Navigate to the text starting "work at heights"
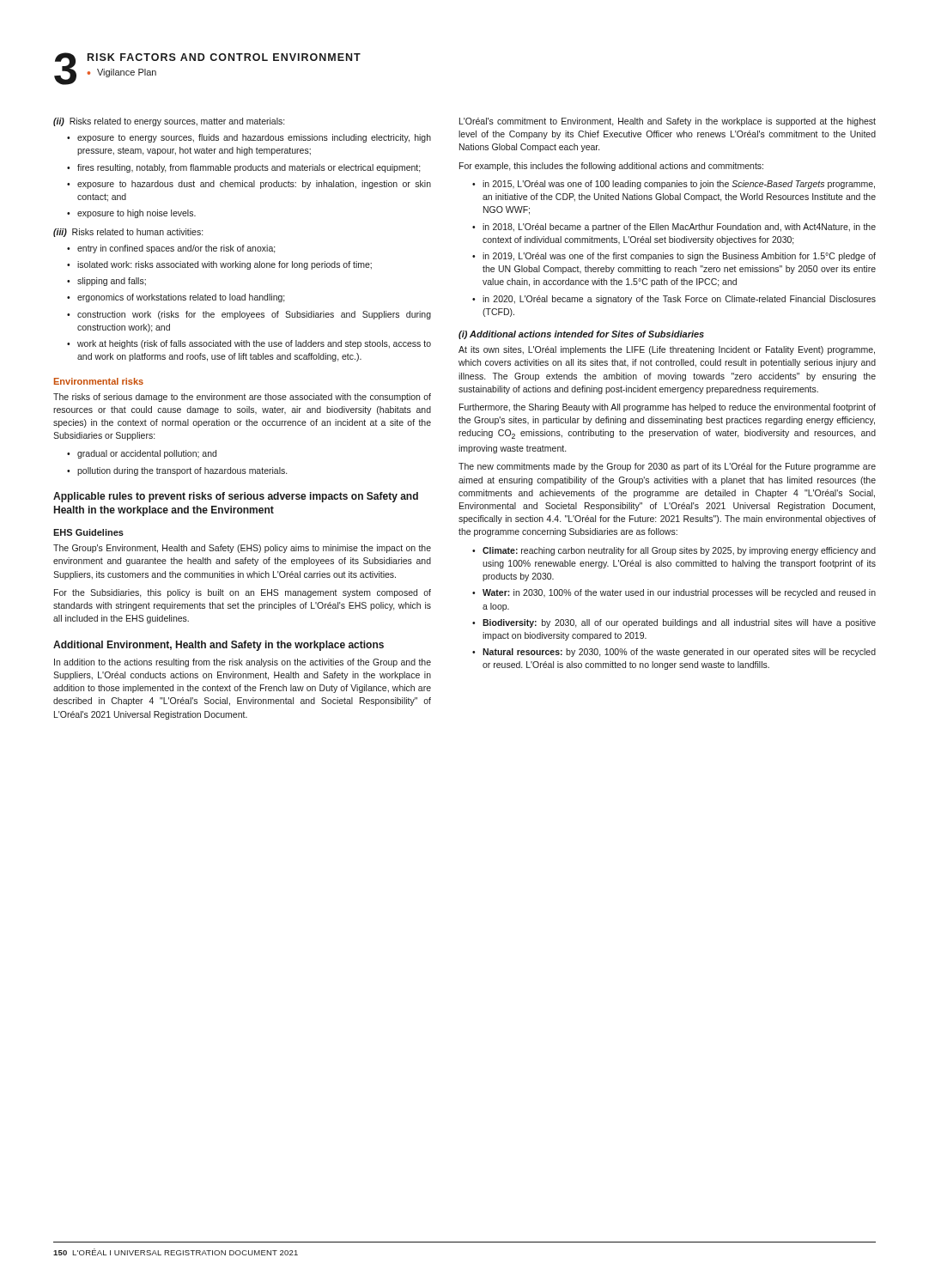 [254, 350]
